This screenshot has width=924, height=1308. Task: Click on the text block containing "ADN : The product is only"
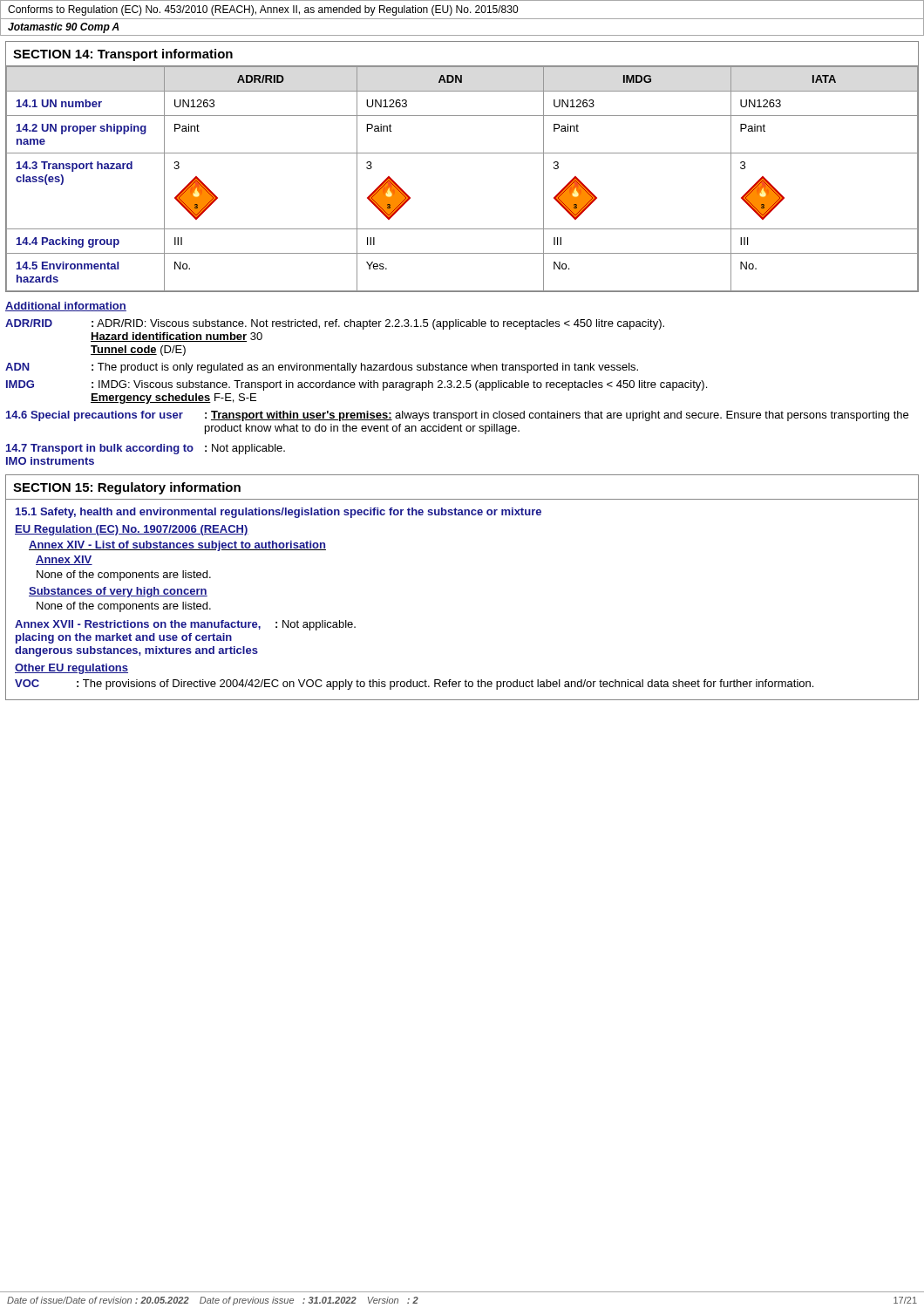pyautogui.click(x=322, y=367)
